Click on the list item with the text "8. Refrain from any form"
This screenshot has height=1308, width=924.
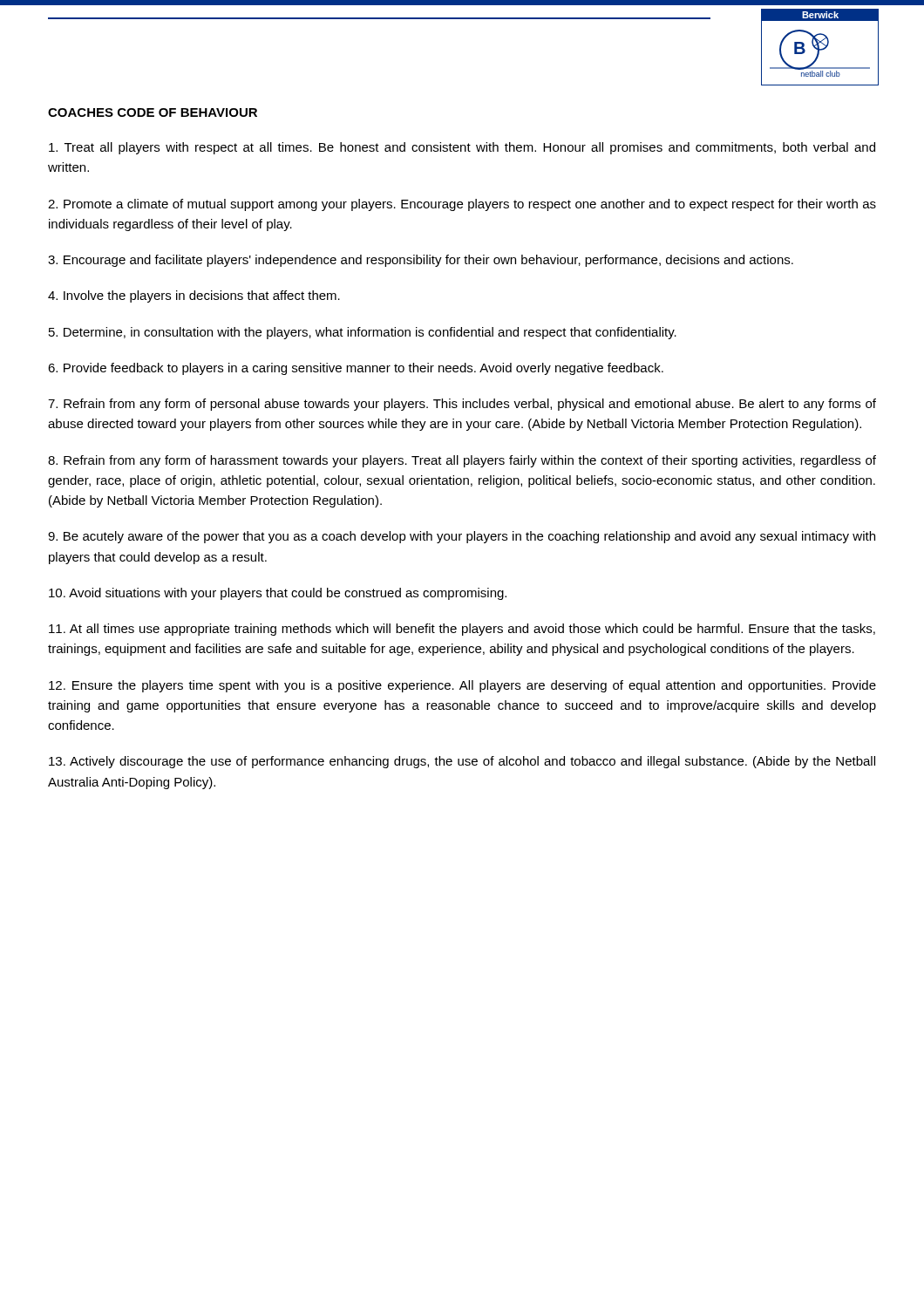coord(462,480)
